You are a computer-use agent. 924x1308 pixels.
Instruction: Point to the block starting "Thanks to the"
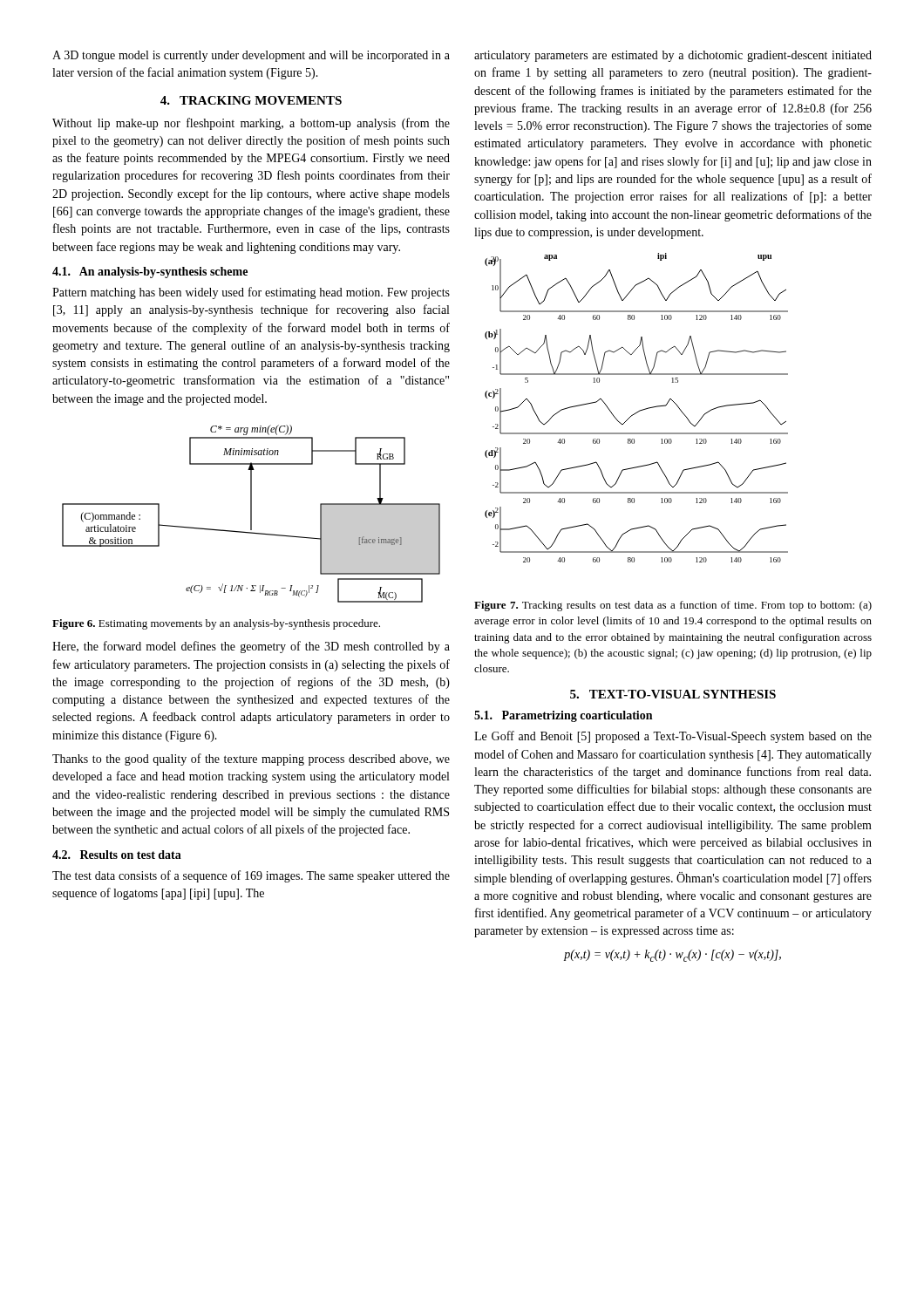[x=251, y=795]
